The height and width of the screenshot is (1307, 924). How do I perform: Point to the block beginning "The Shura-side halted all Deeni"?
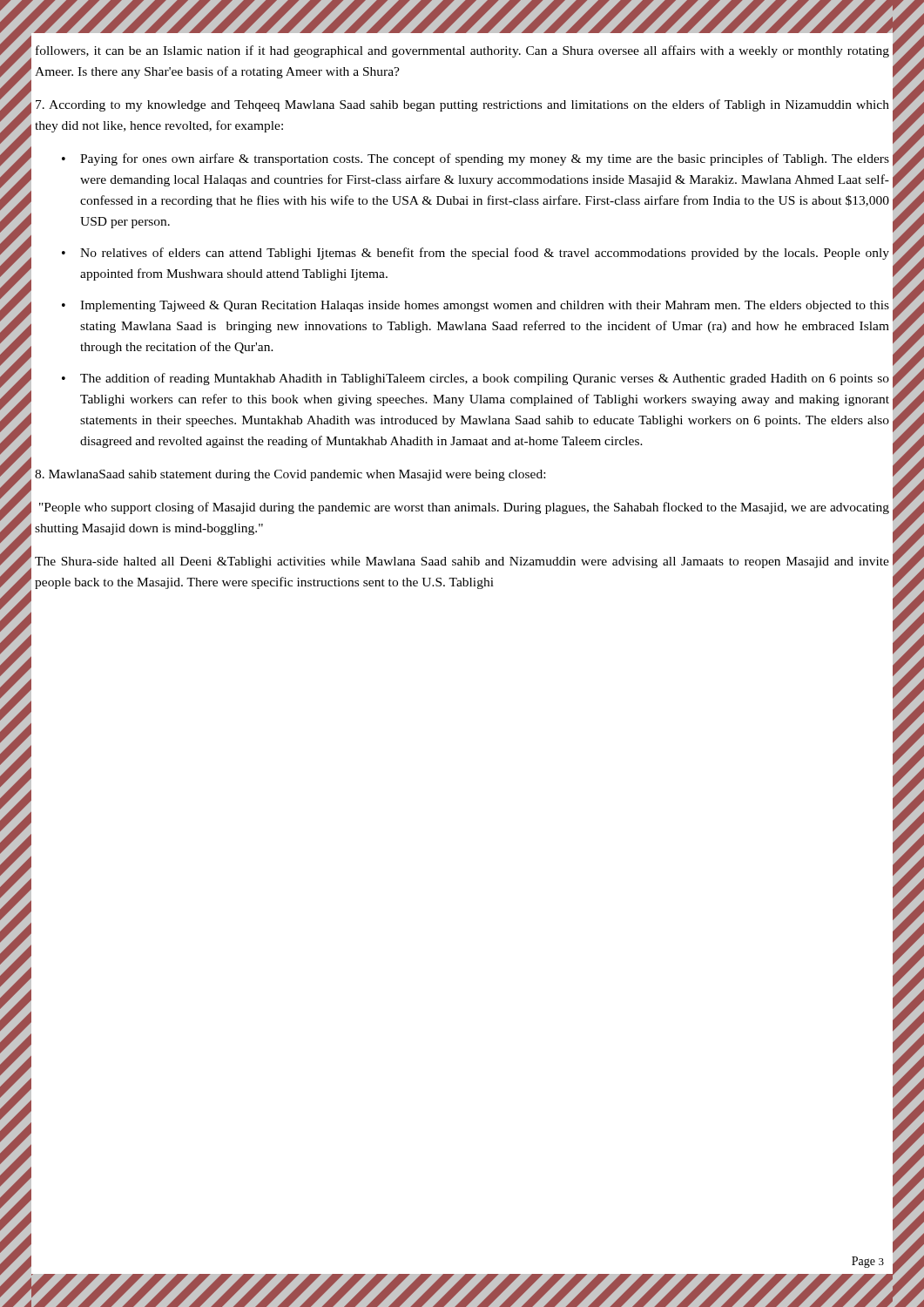[462, 571]
